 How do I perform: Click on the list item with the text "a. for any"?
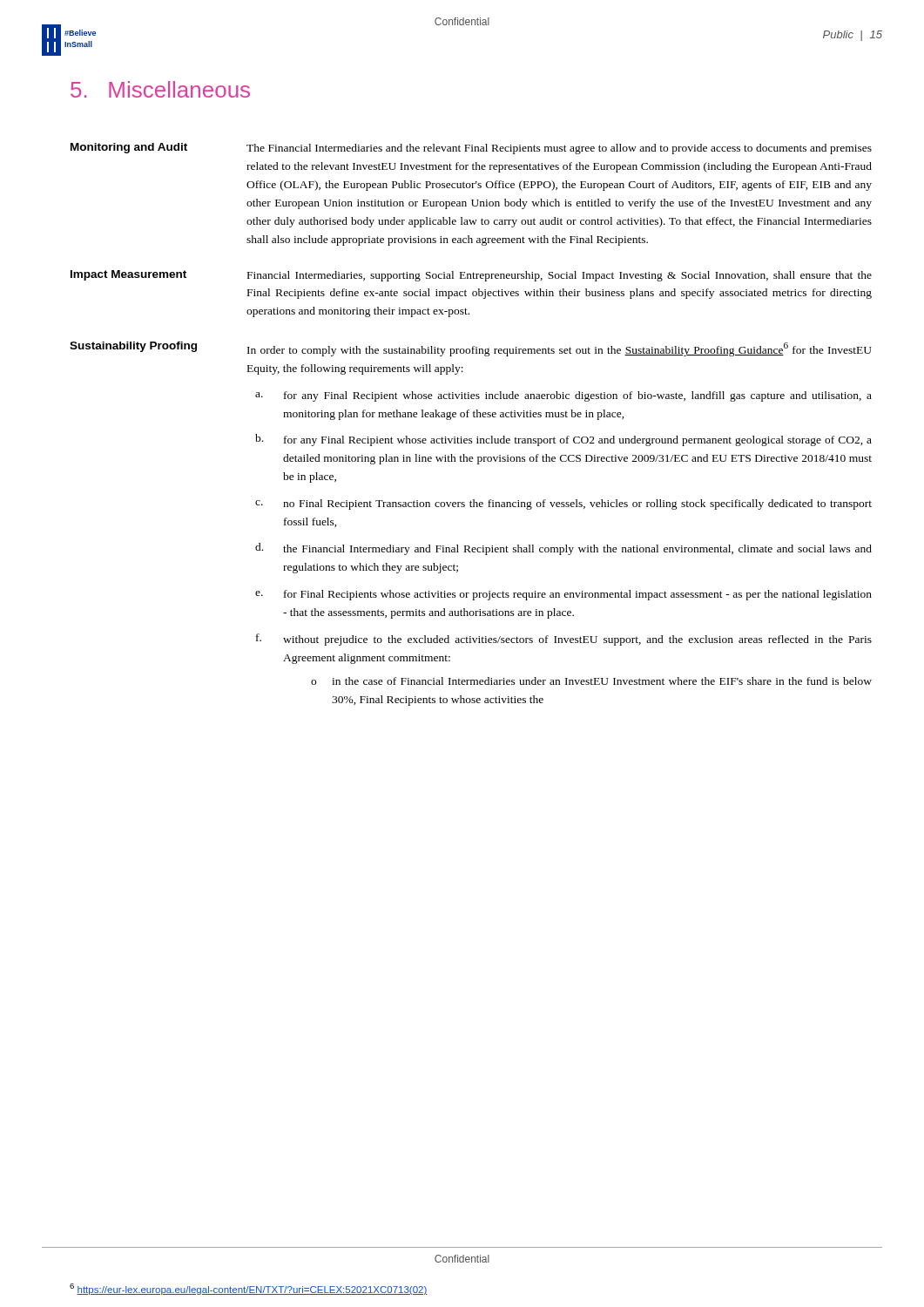(563, 405)
